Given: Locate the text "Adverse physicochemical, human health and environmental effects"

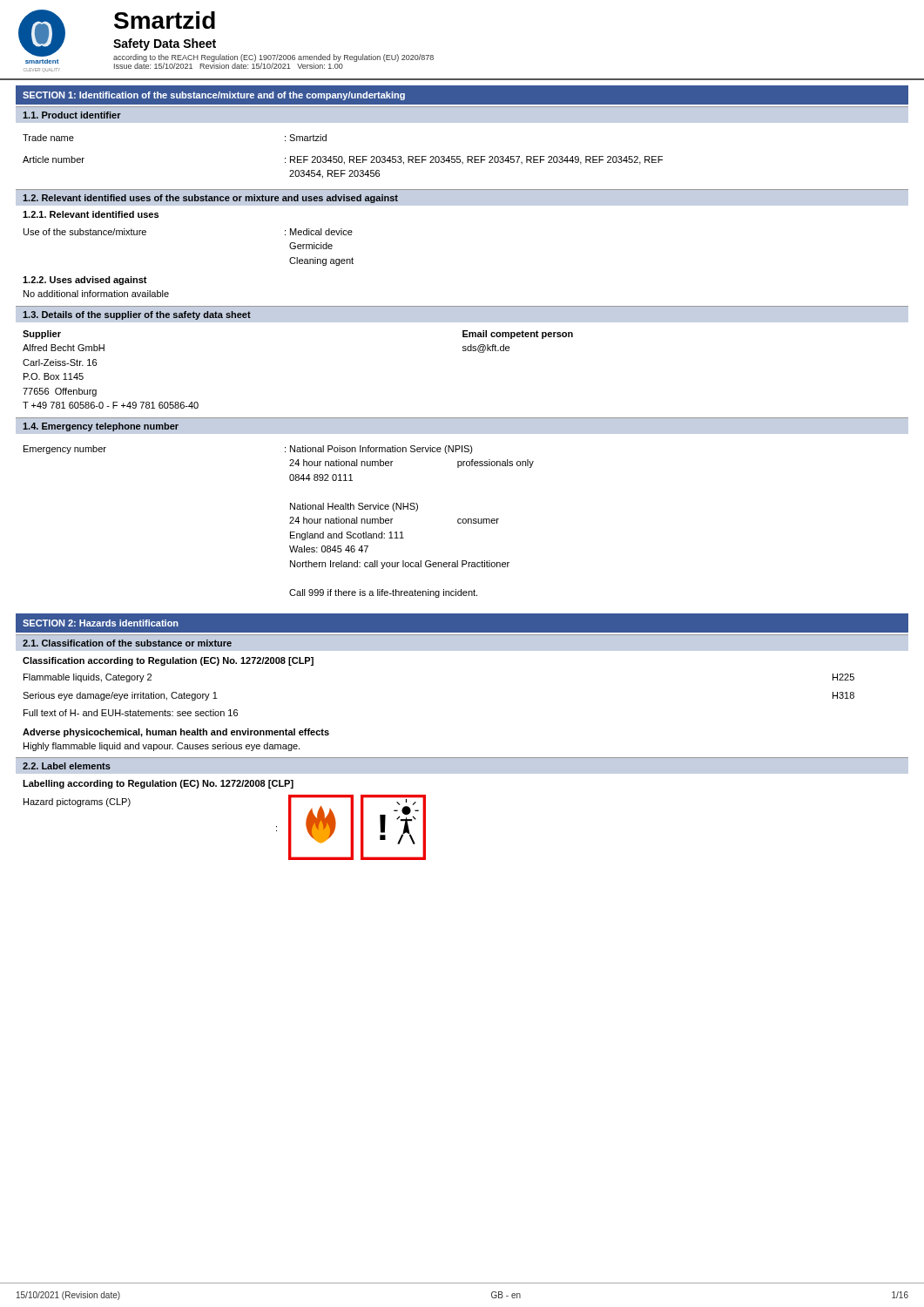Looking at the screenshot, I should tap(176, 732).
